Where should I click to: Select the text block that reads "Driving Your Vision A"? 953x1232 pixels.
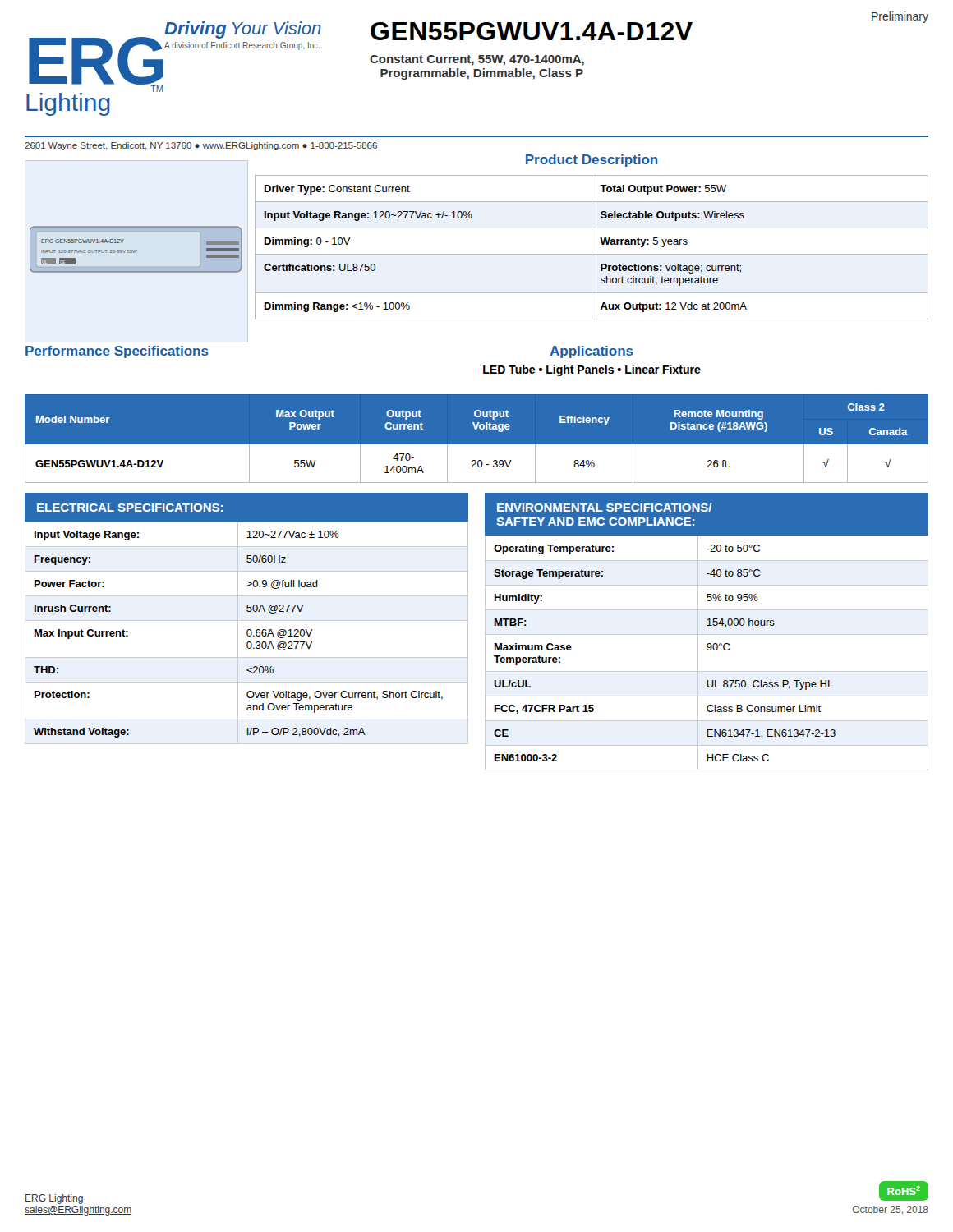(255, 34)
